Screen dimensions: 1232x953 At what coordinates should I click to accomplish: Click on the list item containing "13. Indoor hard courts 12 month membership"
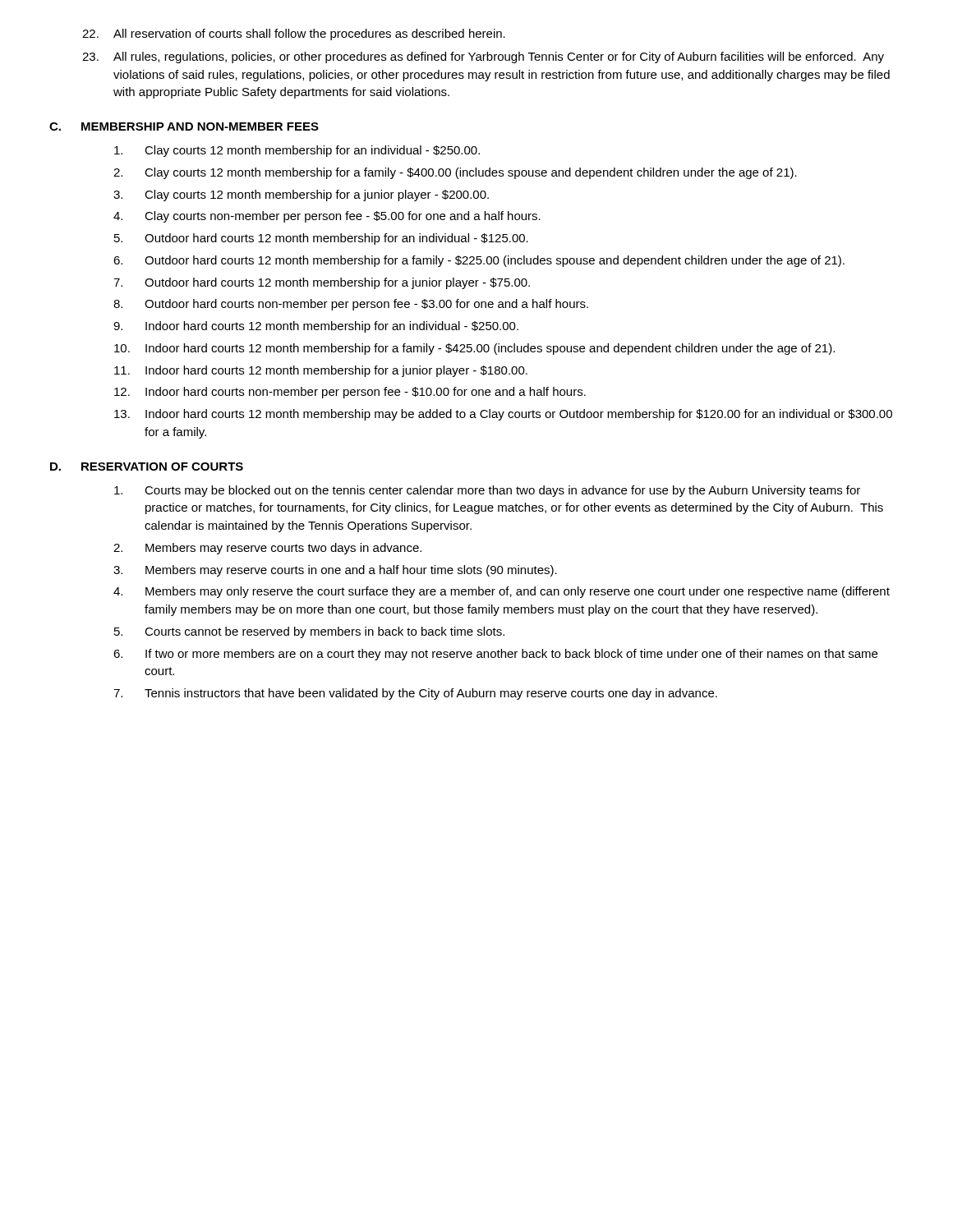pos(509,423)
